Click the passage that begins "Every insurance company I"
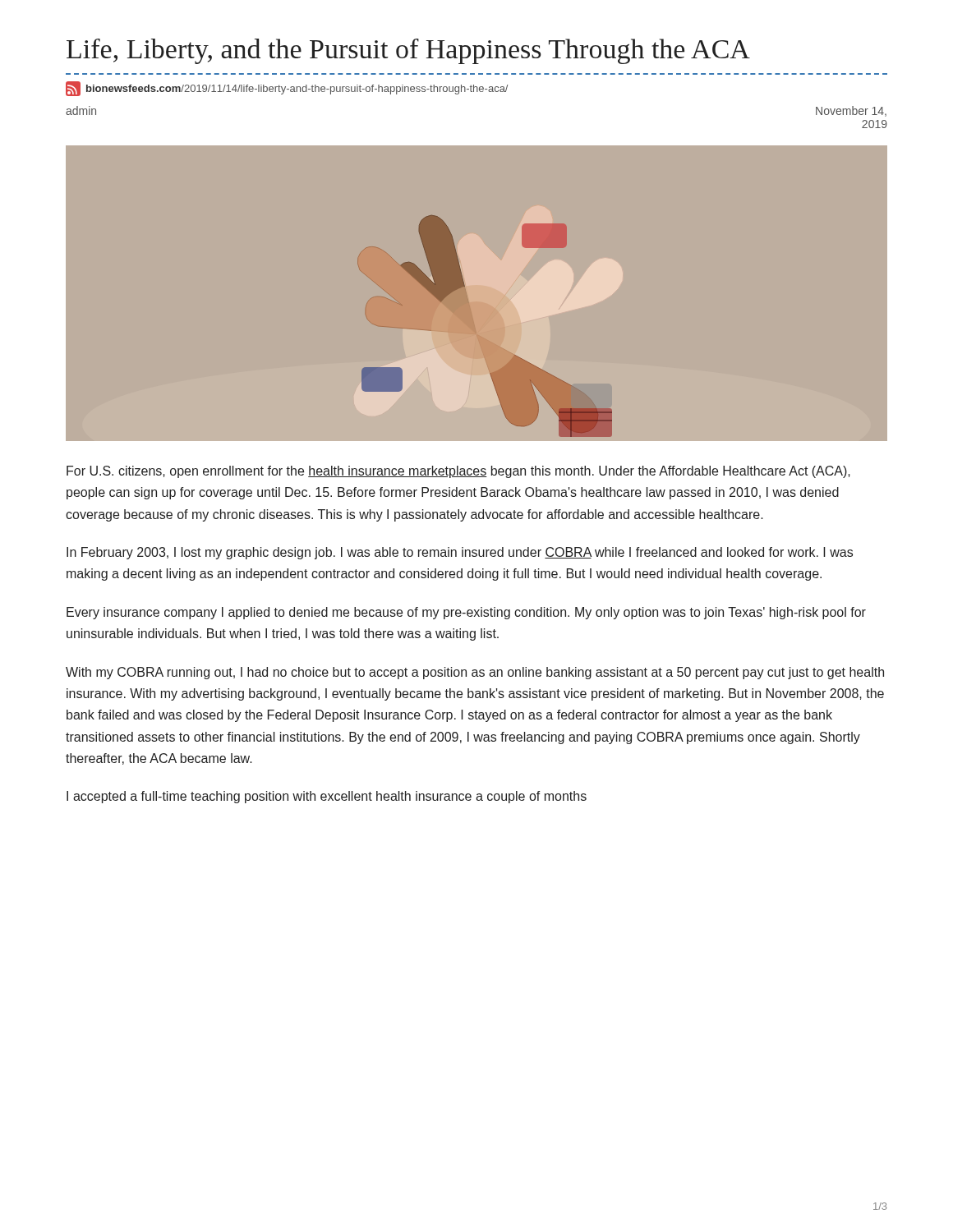The height and width of the screenshot is (1232, 953). (x=466, y=623)
